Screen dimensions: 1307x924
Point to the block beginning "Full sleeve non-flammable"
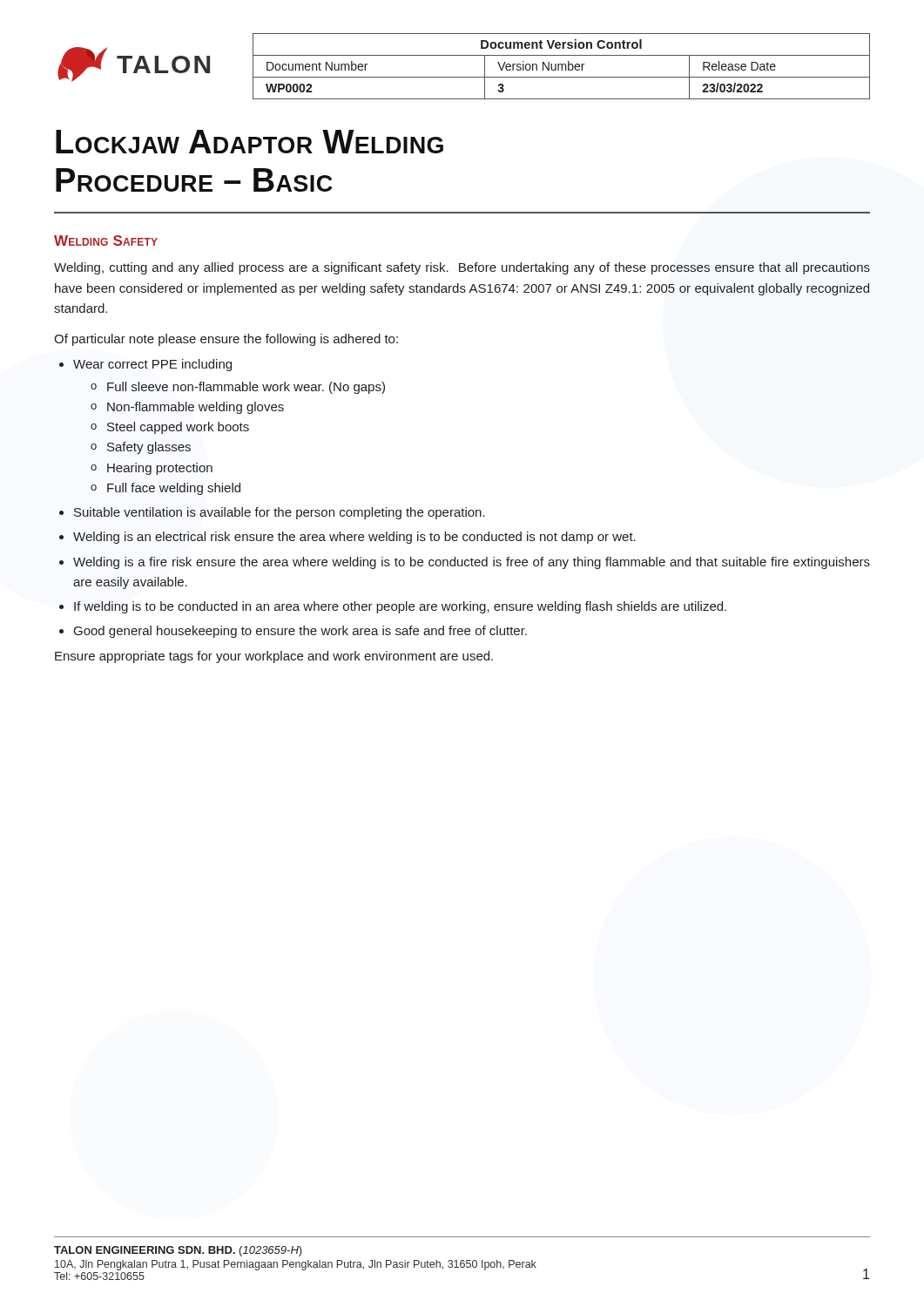point(246,386)
